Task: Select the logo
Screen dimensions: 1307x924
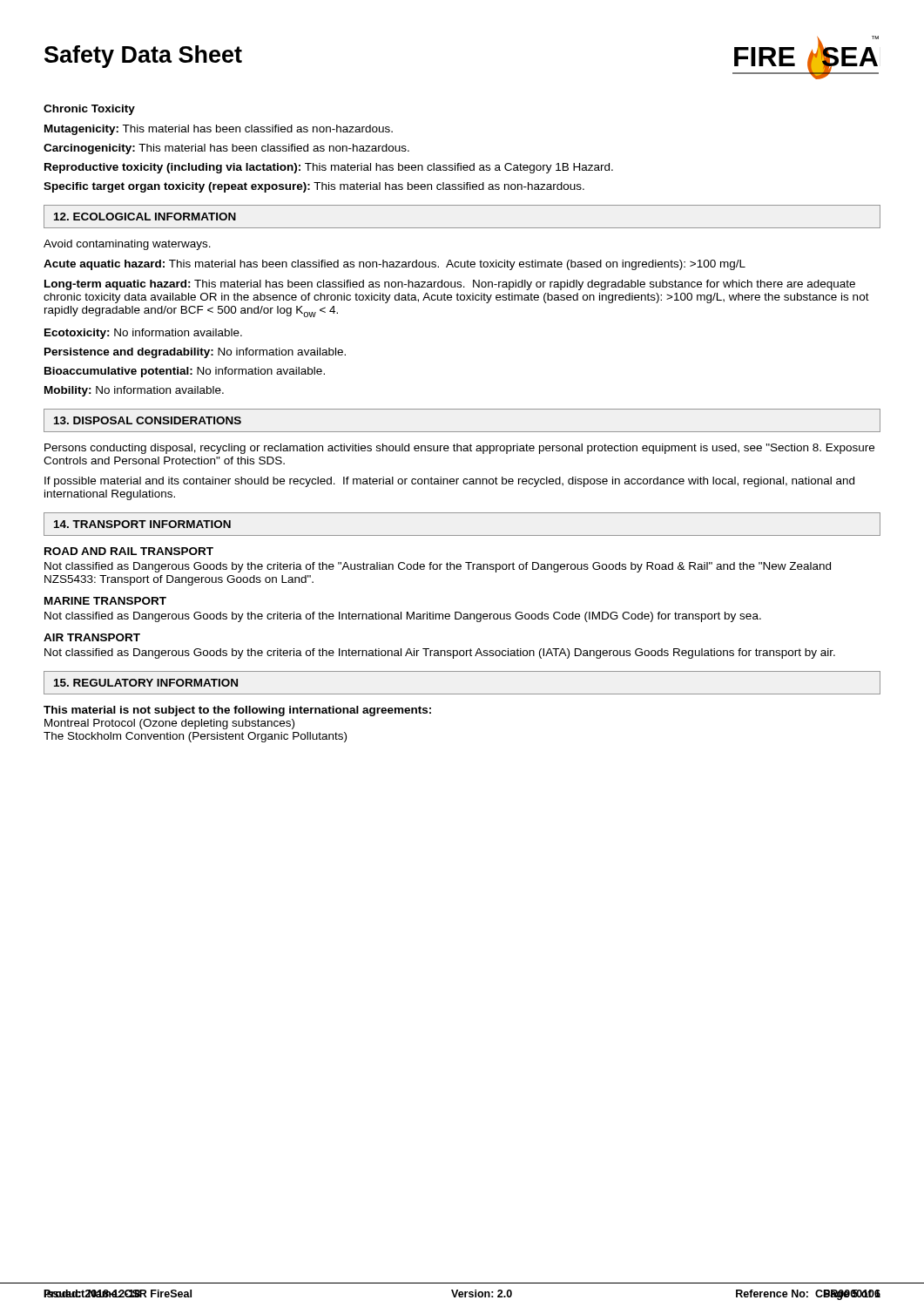Action: 806,58
